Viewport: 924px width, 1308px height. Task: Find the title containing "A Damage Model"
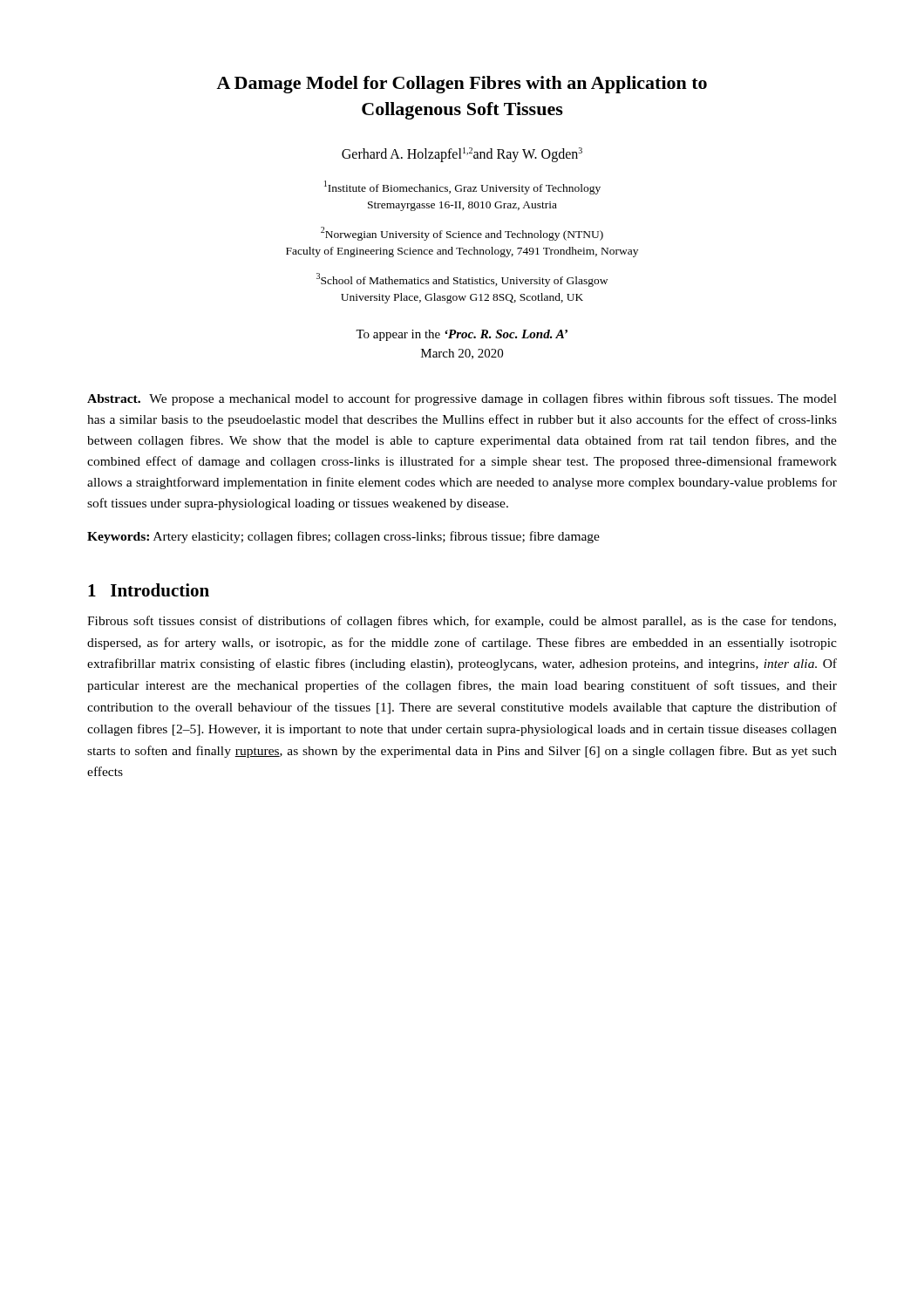pos(462,95)
